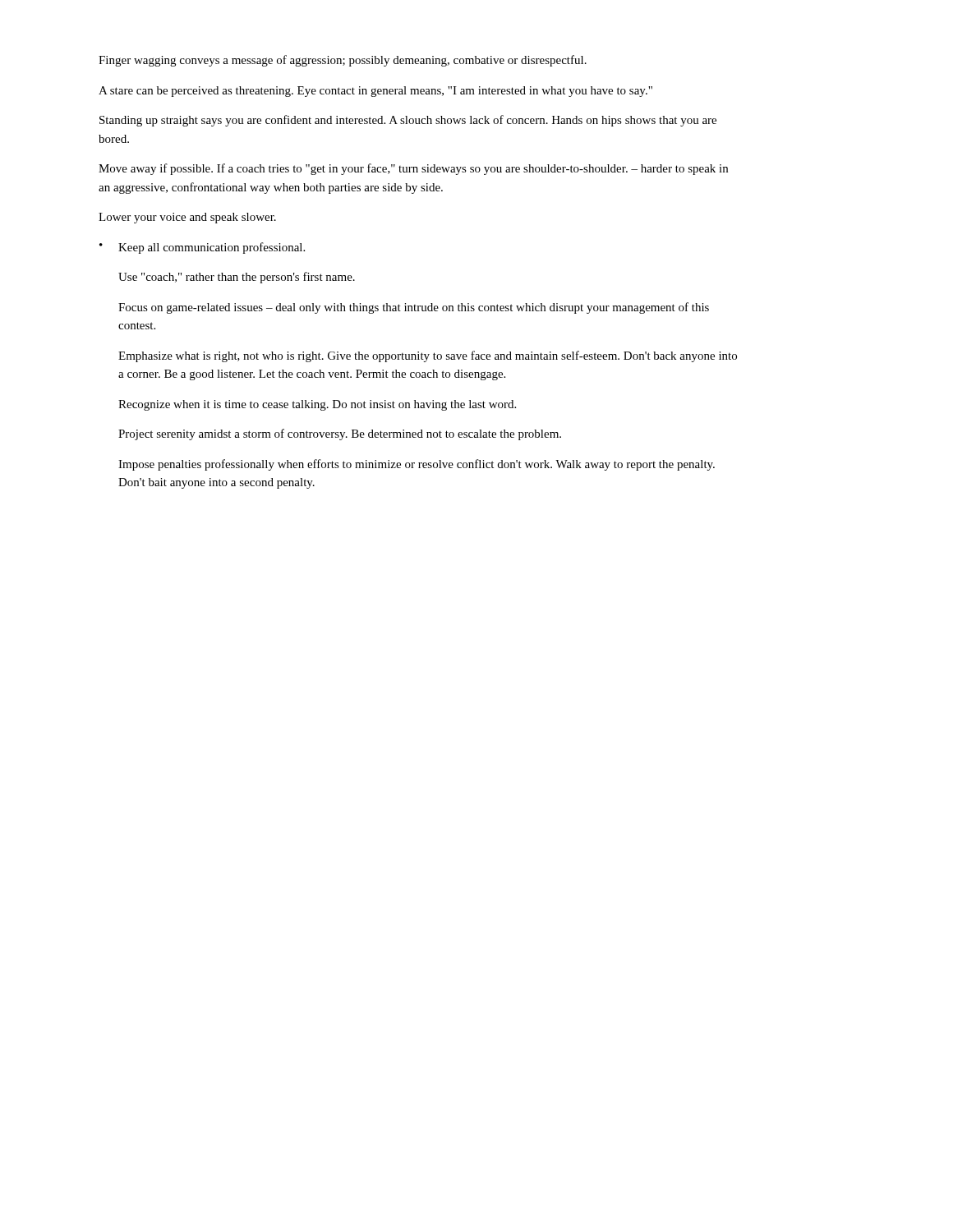Locate the block of text that opens with "Lower your voice and"
953x1232 pixels.
coord(188,217)
